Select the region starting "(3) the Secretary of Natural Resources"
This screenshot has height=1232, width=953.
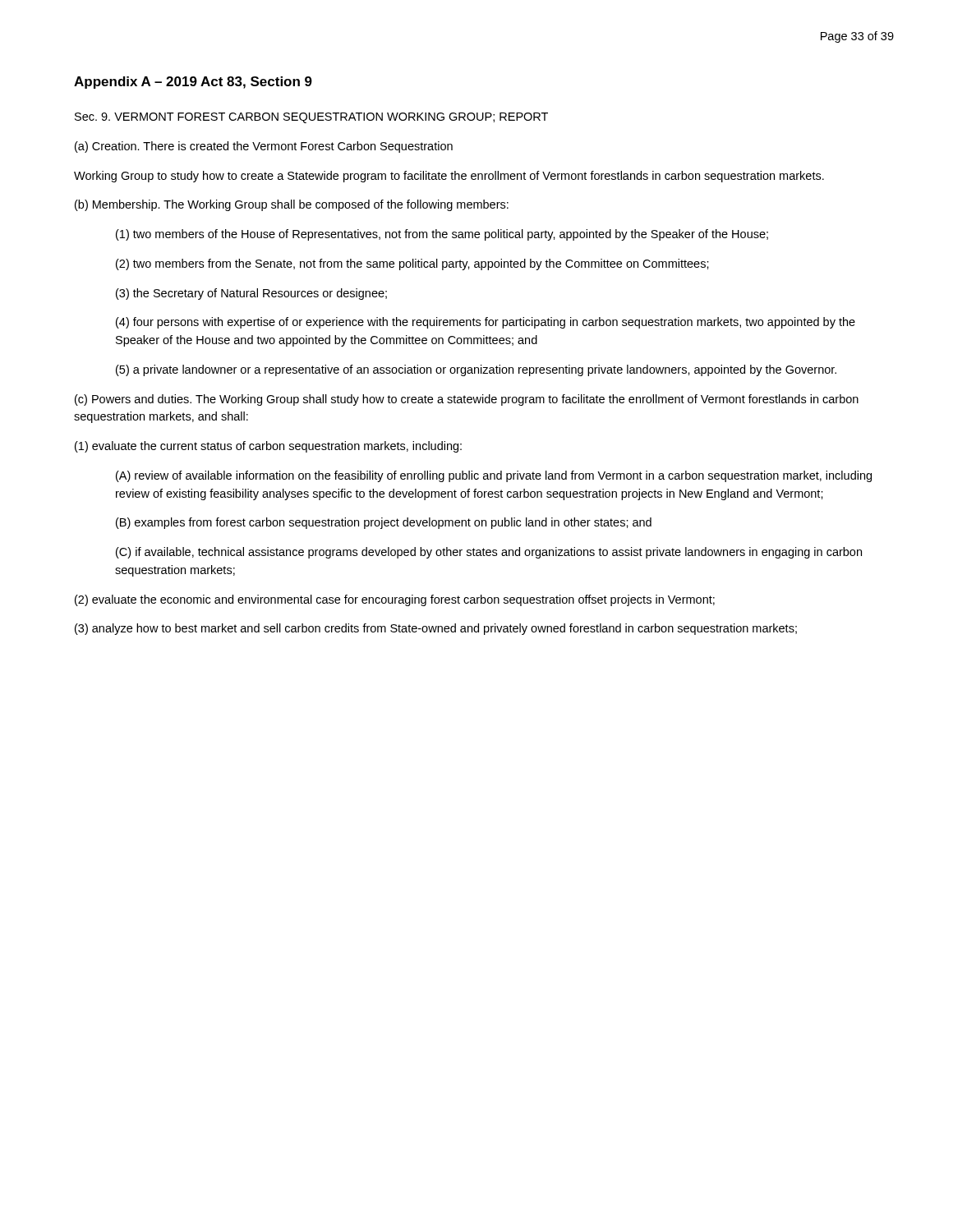coord(251,293)
